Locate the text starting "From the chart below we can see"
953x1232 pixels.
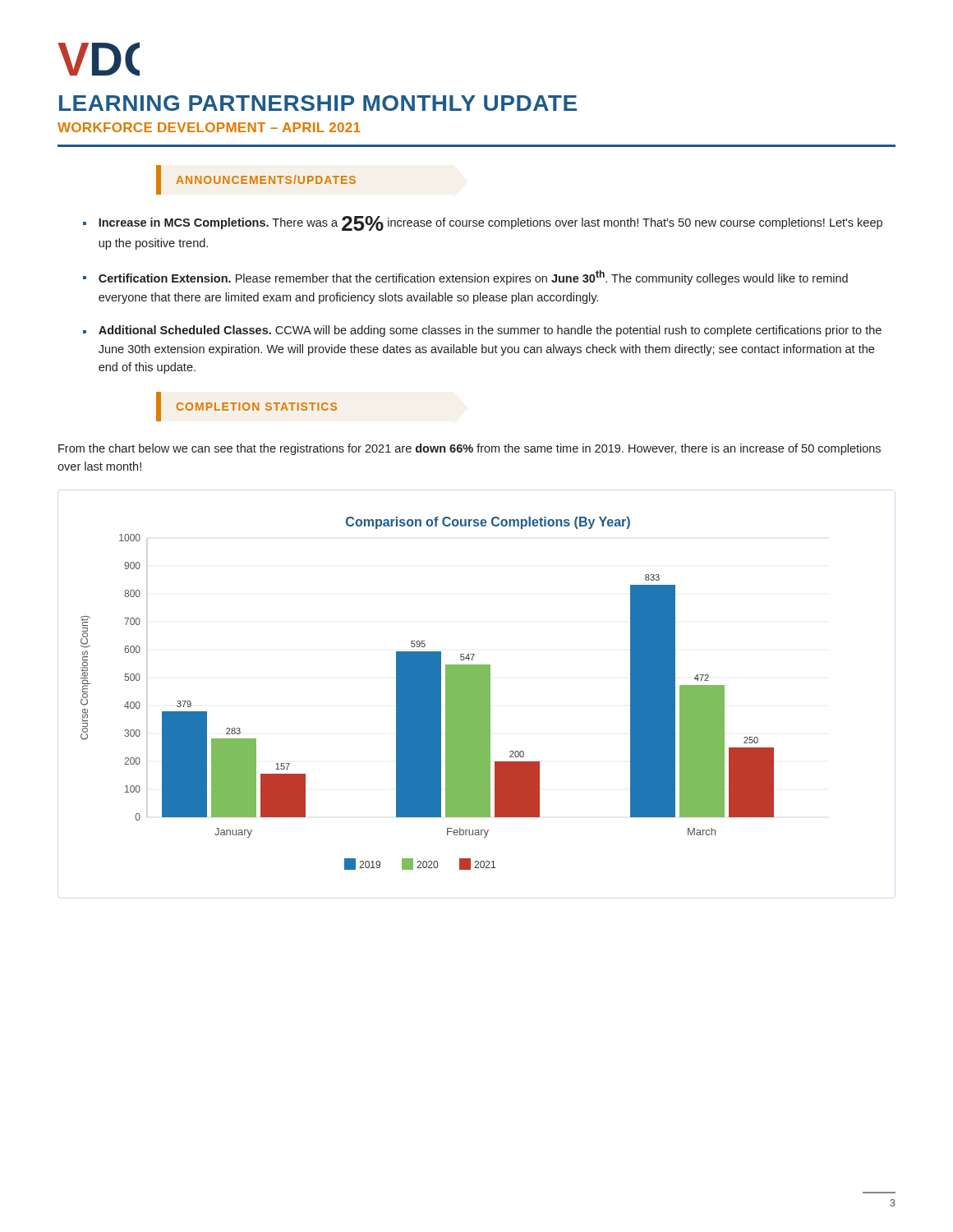coord(469,457)
